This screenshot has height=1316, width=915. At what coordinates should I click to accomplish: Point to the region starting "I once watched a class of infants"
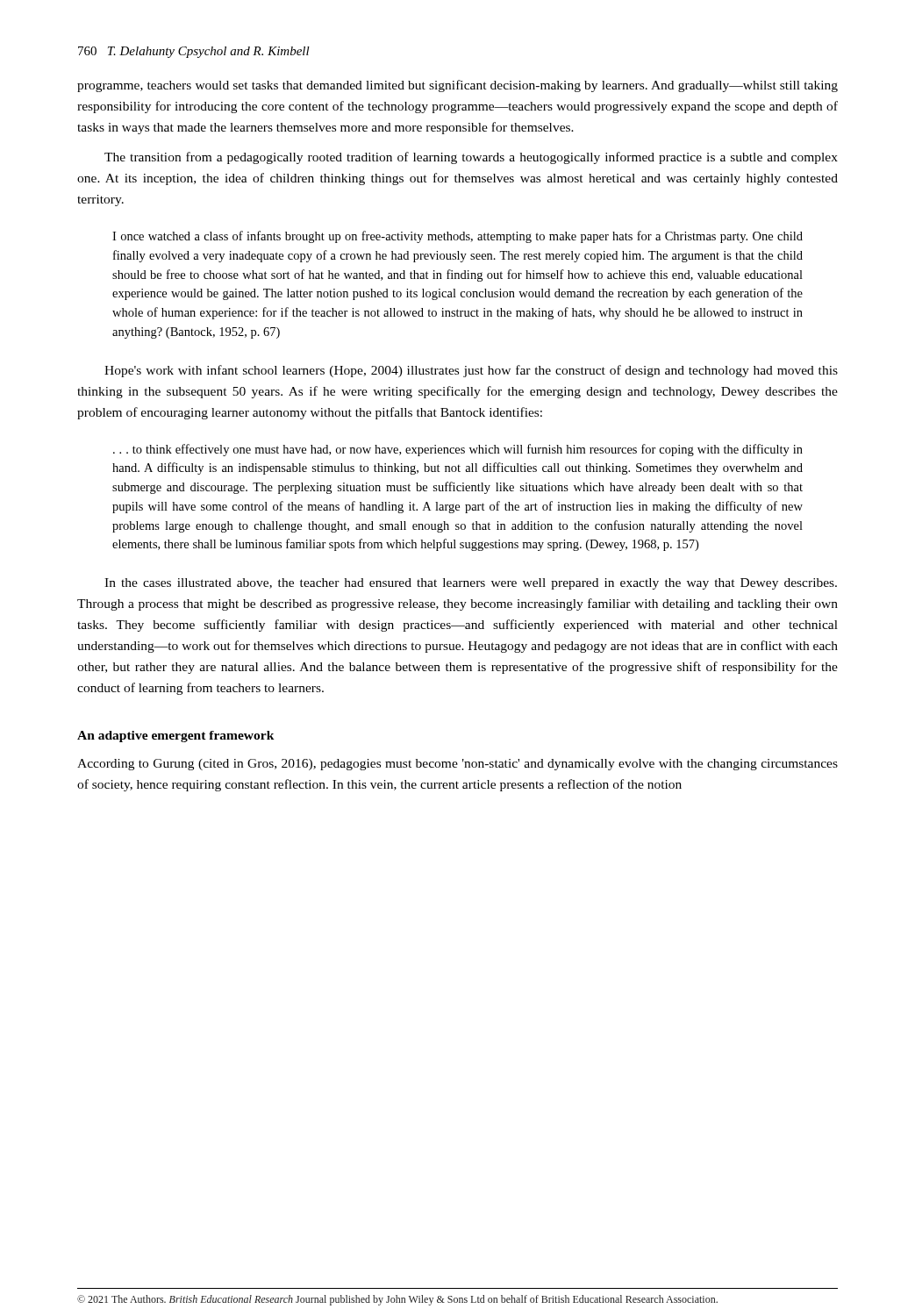tap(458, 284)
